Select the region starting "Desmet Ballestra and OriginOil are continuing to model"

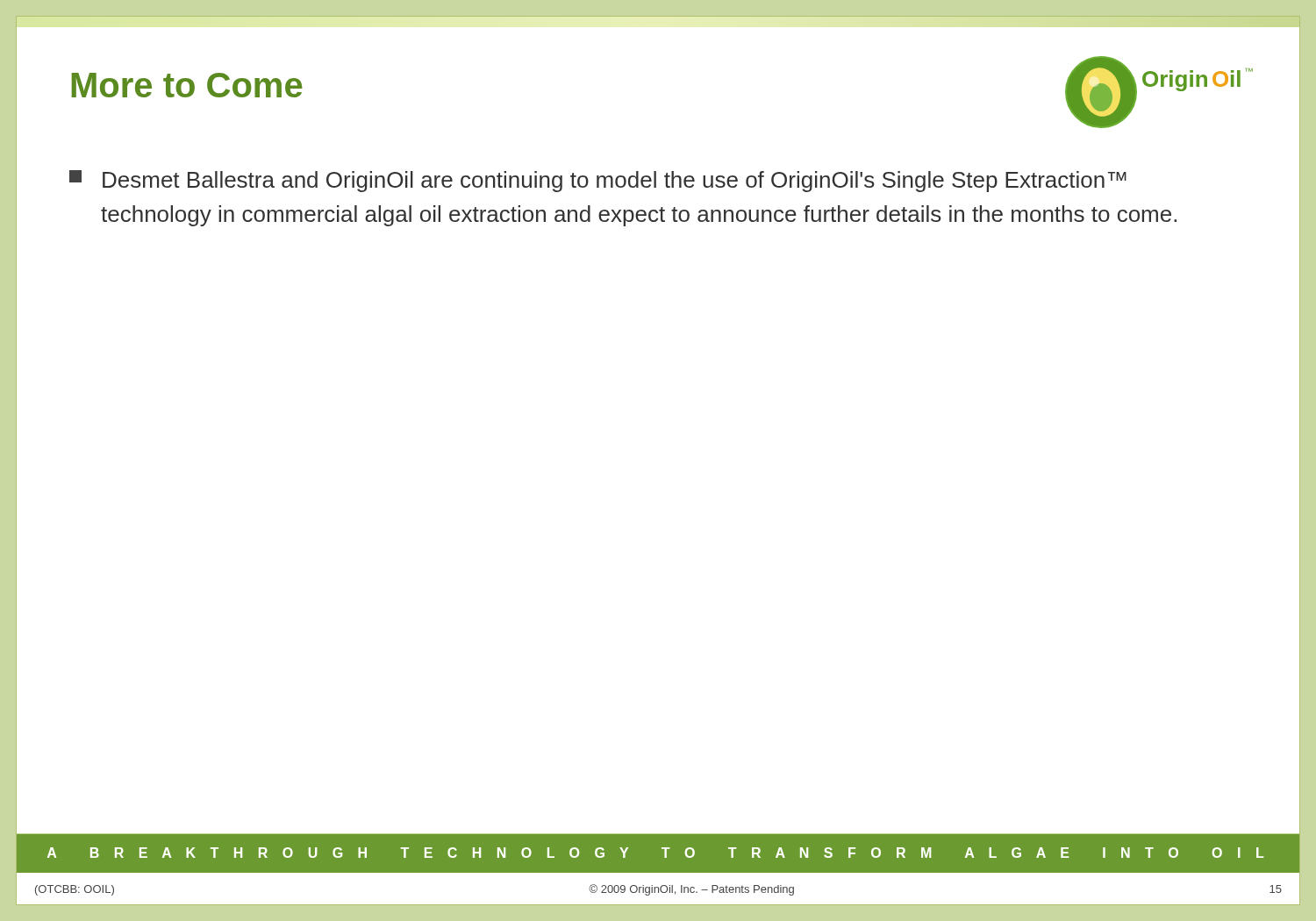649,197
